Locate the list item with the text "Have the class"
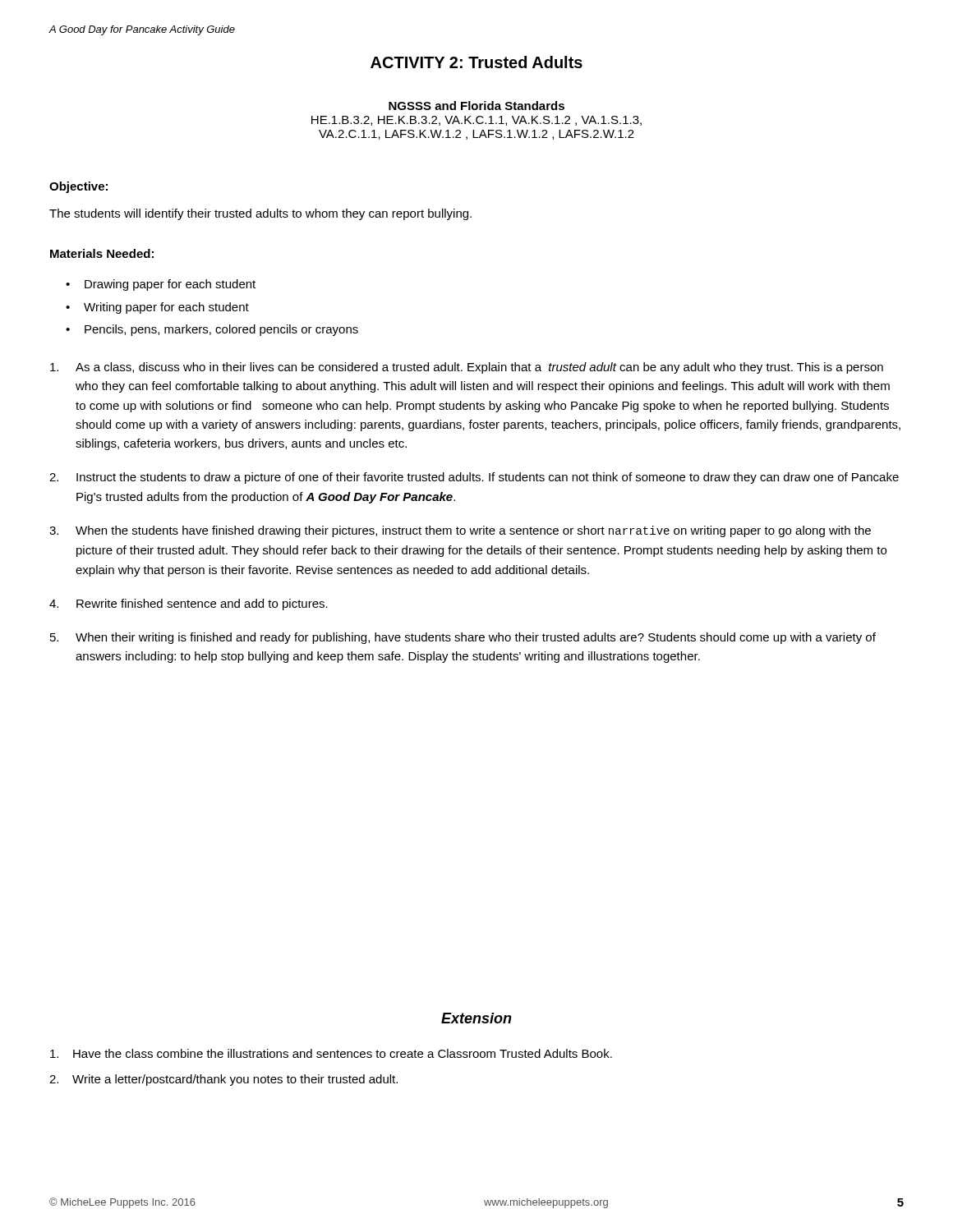Viewport: 953px width, 1232px height. (x=331, y=1054)
